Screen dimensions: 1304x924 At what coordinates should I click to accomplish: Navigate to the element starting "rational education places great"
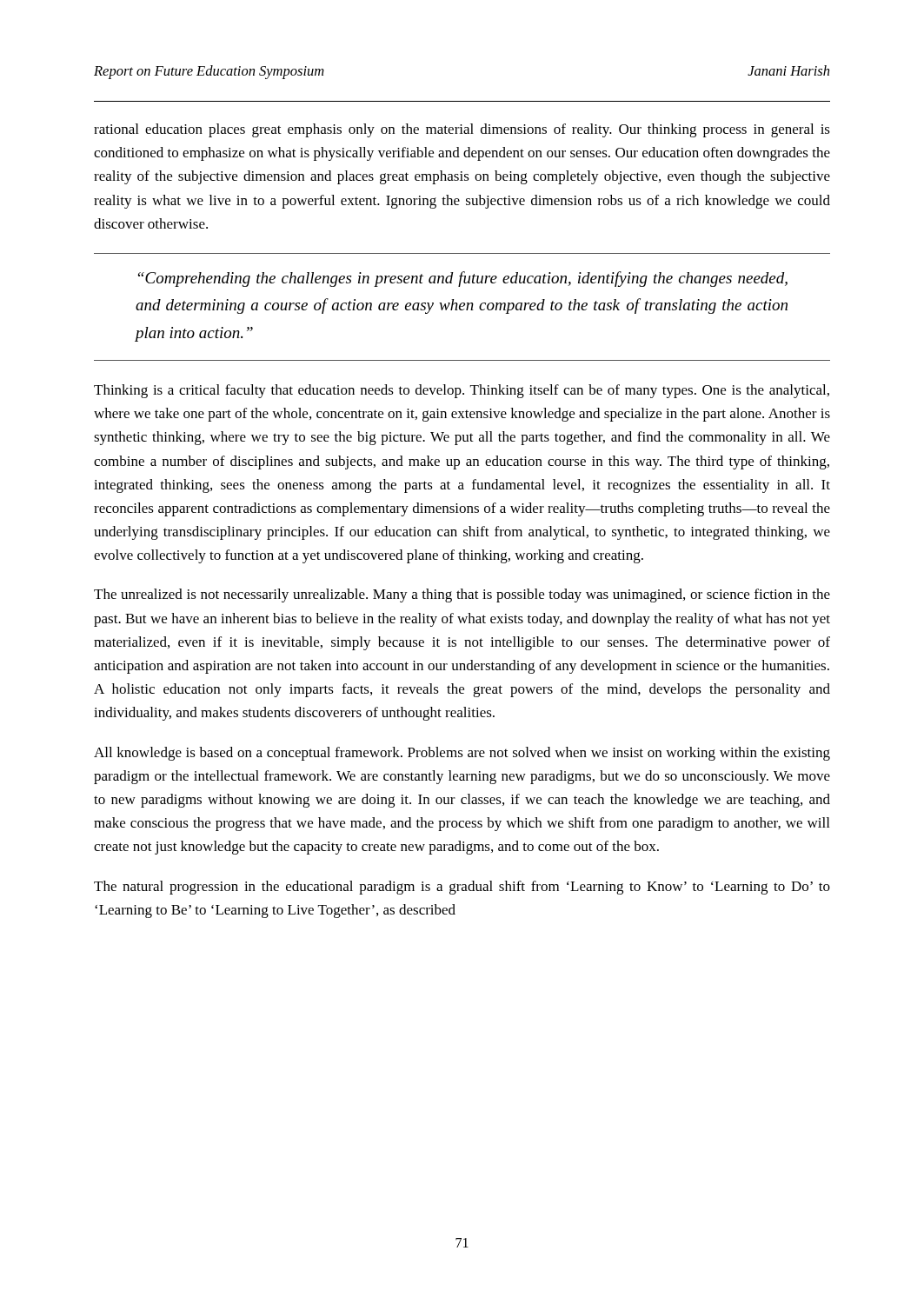click(462, 176)
